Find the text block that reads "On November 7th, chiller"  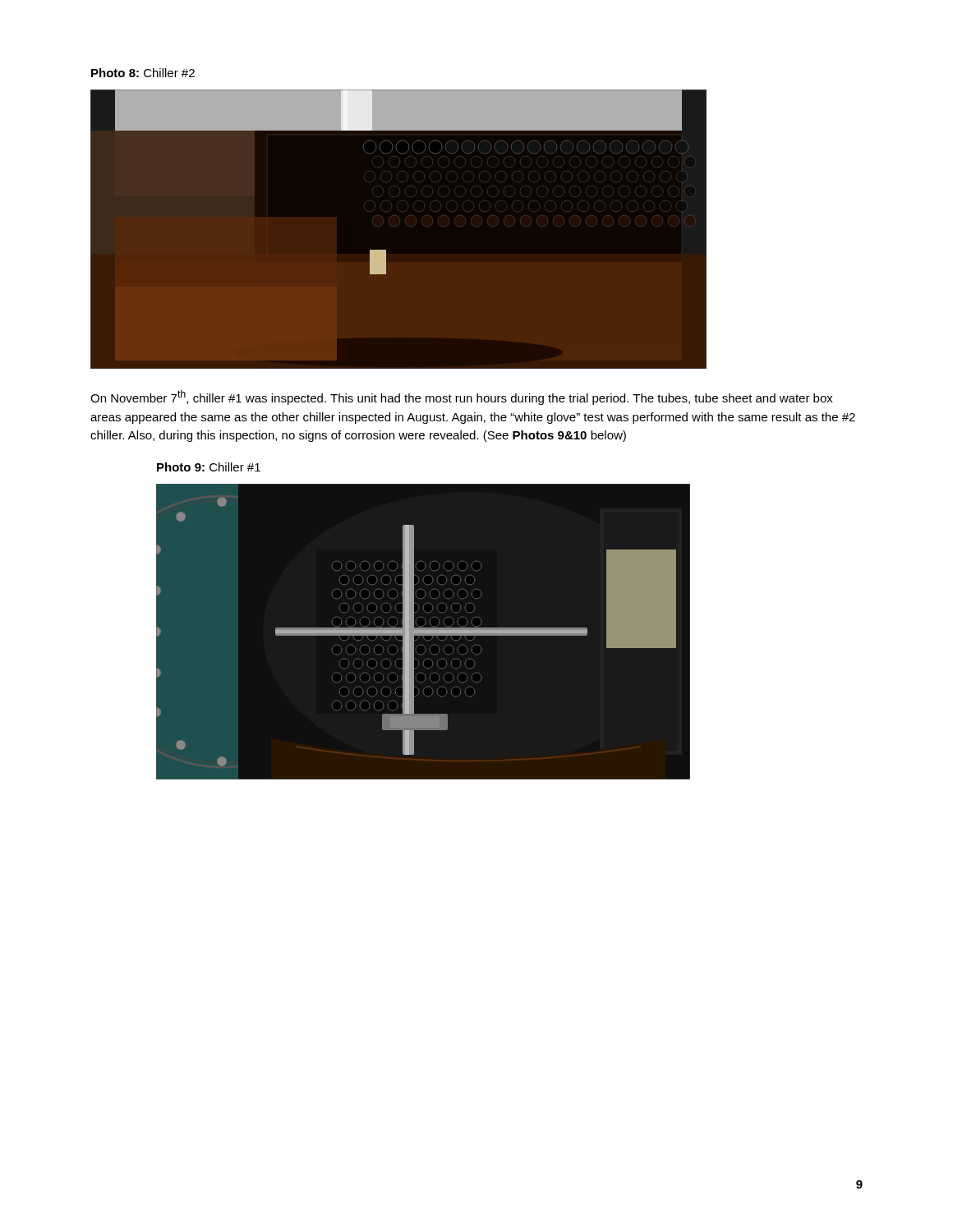pyautogui.click(x=473, y=415)
